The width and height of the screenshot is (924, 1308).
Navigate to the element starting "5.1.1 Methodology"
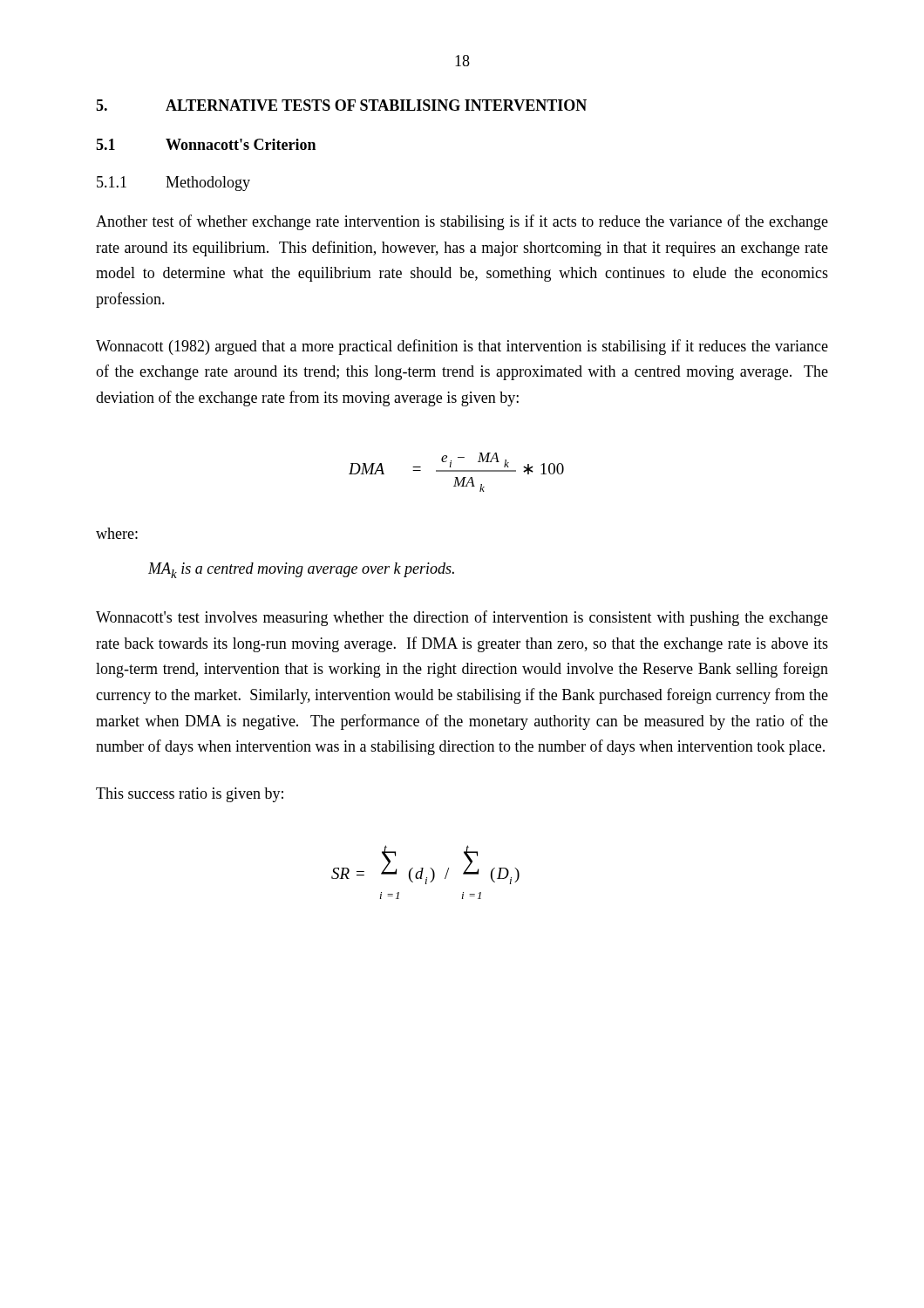point(173,183)
